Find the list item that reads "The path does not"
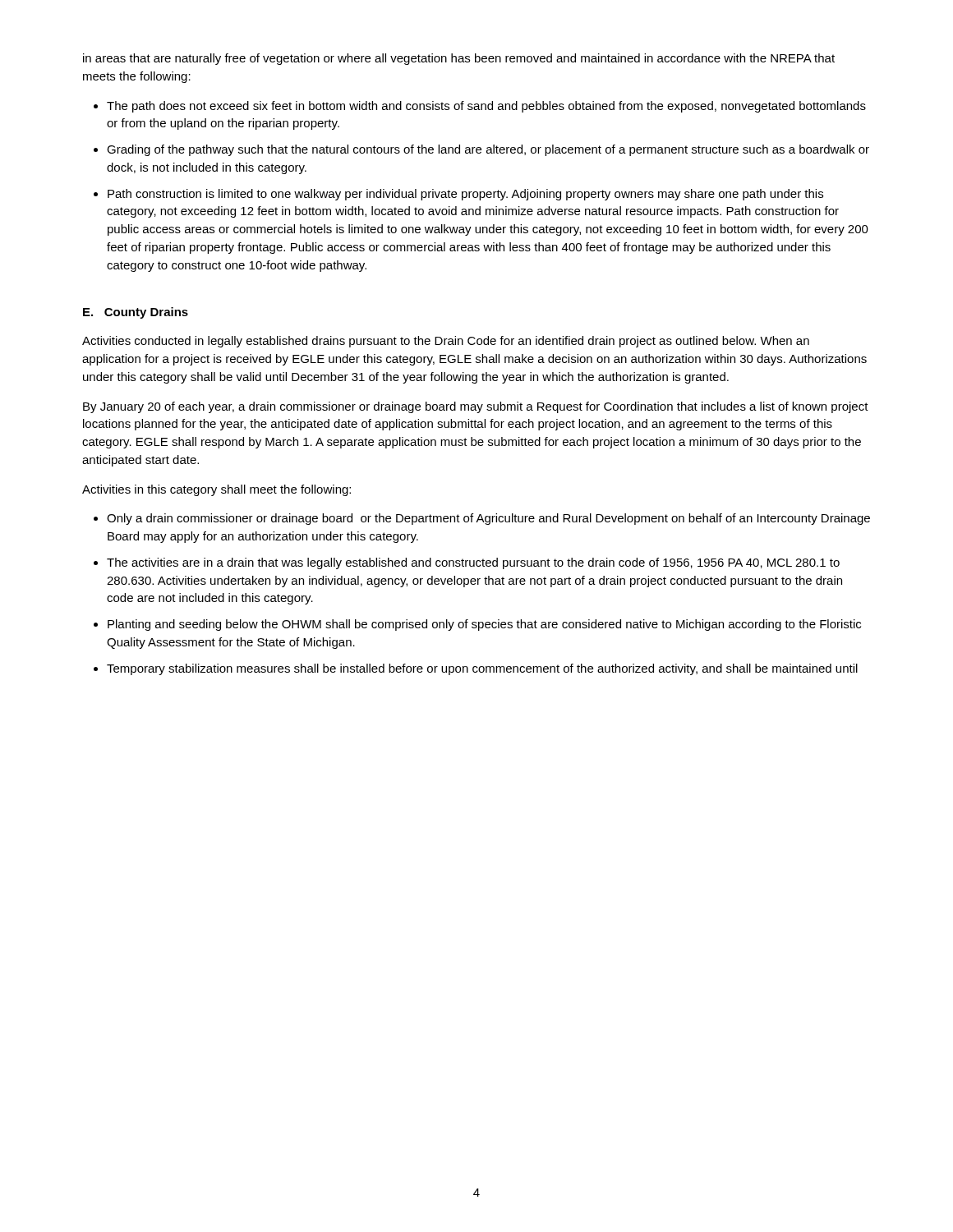 (x=486, y=114)
